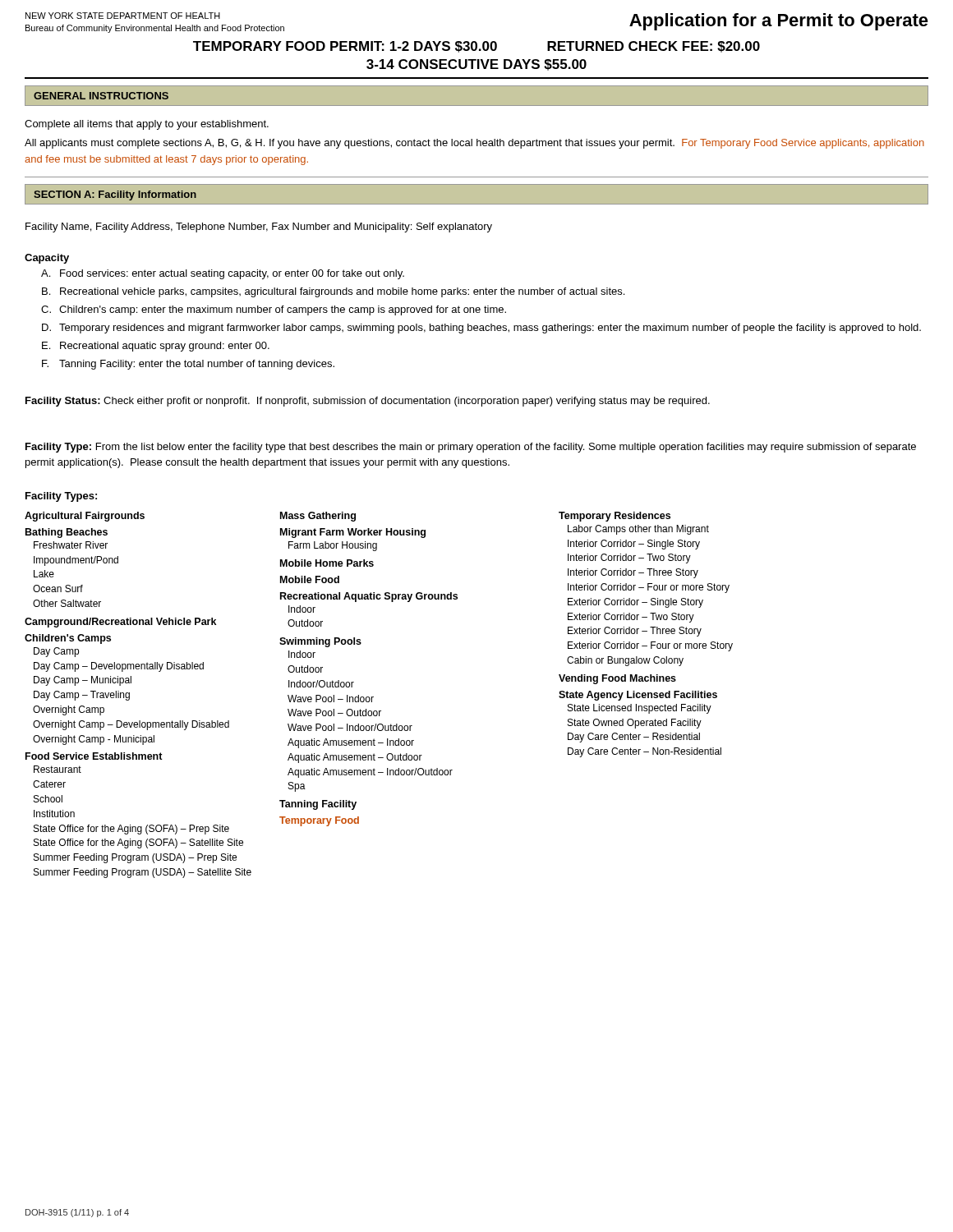Locate the text block that says "Facility Type: From the list below enter the"

[x=476, y=454]
